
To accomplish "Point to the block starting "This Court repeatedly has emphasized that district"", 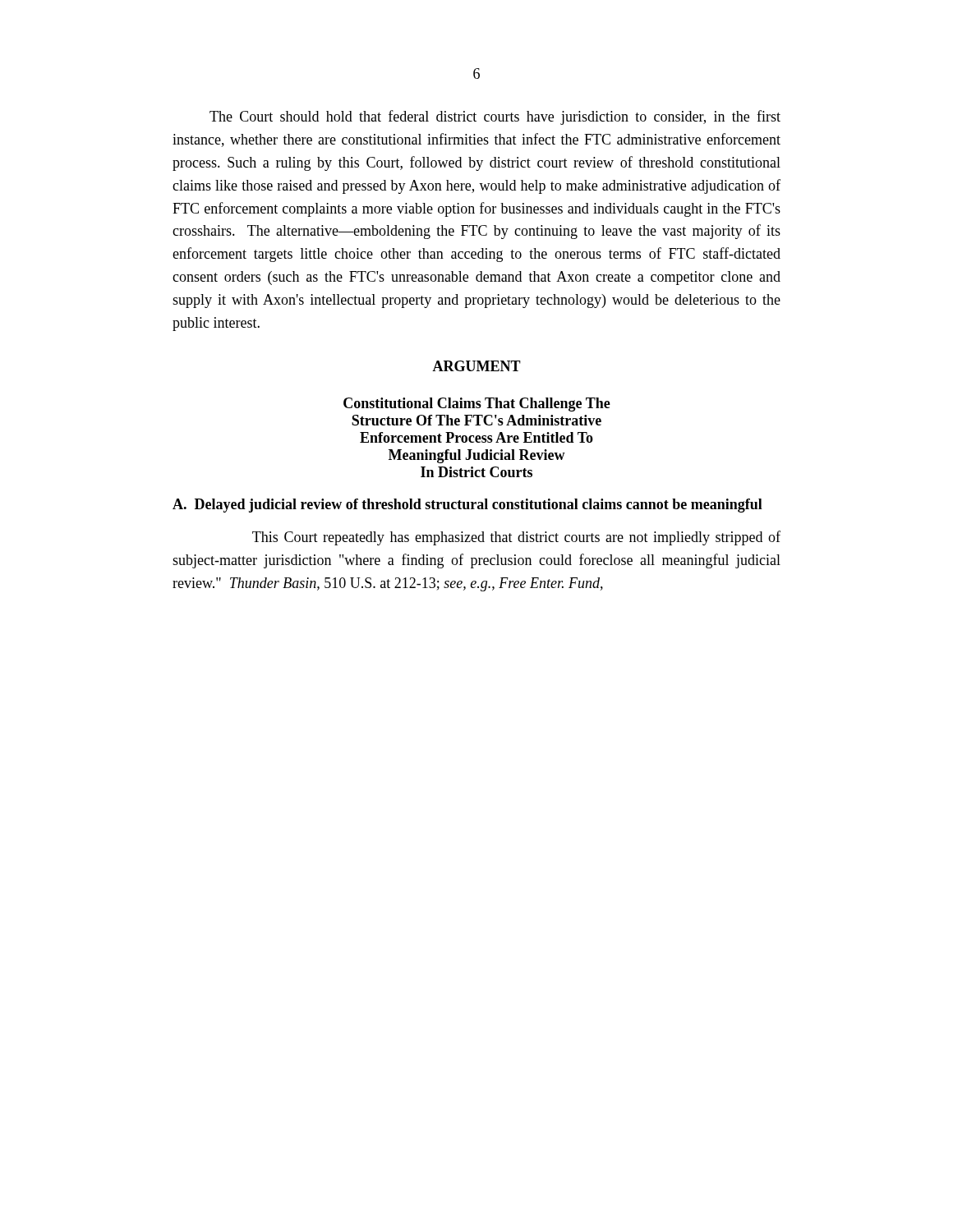I will coord(476,560).
